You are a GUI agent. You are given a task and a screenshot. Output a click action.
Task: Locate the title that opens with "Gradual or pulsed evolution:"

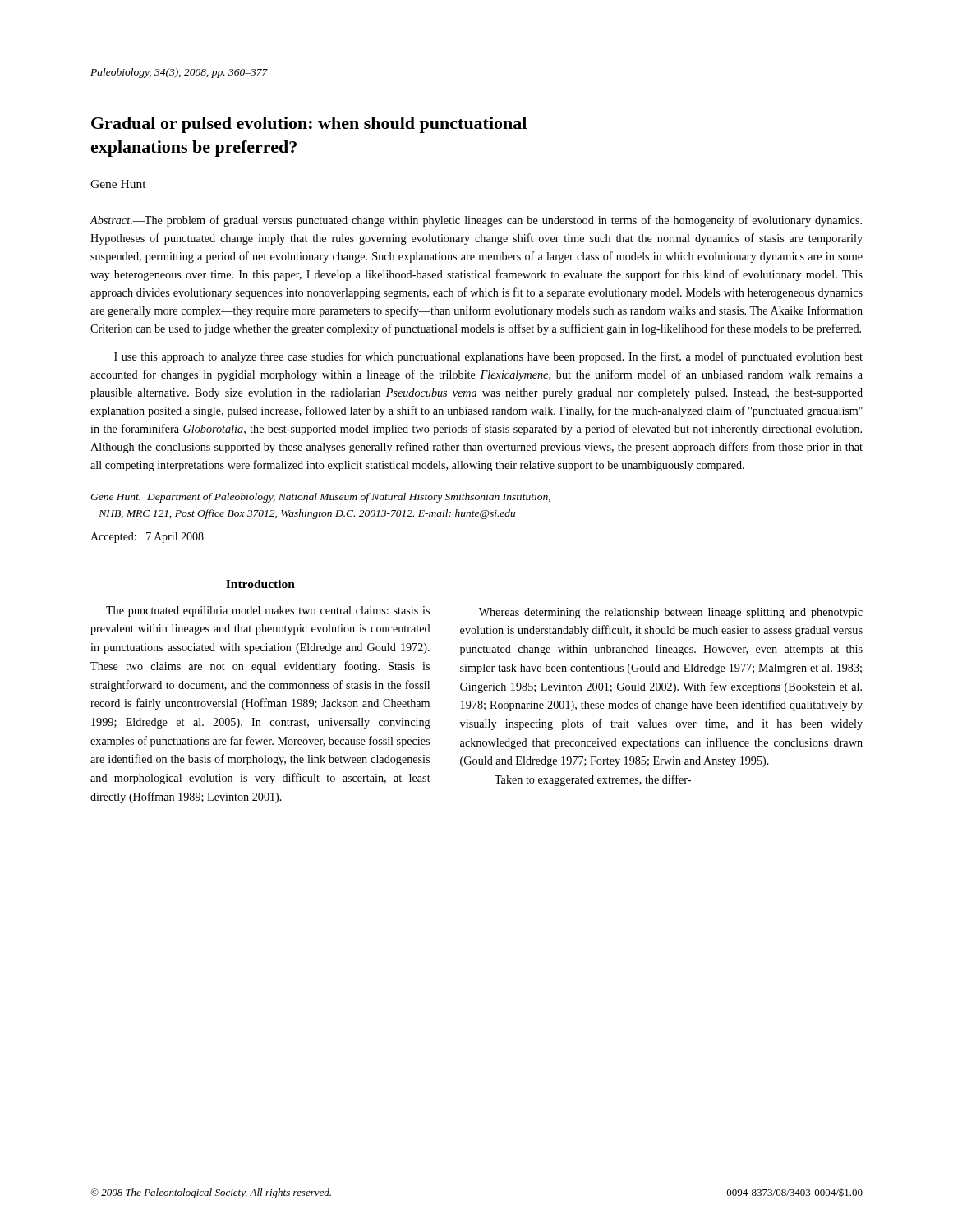[x=476, y=135]
